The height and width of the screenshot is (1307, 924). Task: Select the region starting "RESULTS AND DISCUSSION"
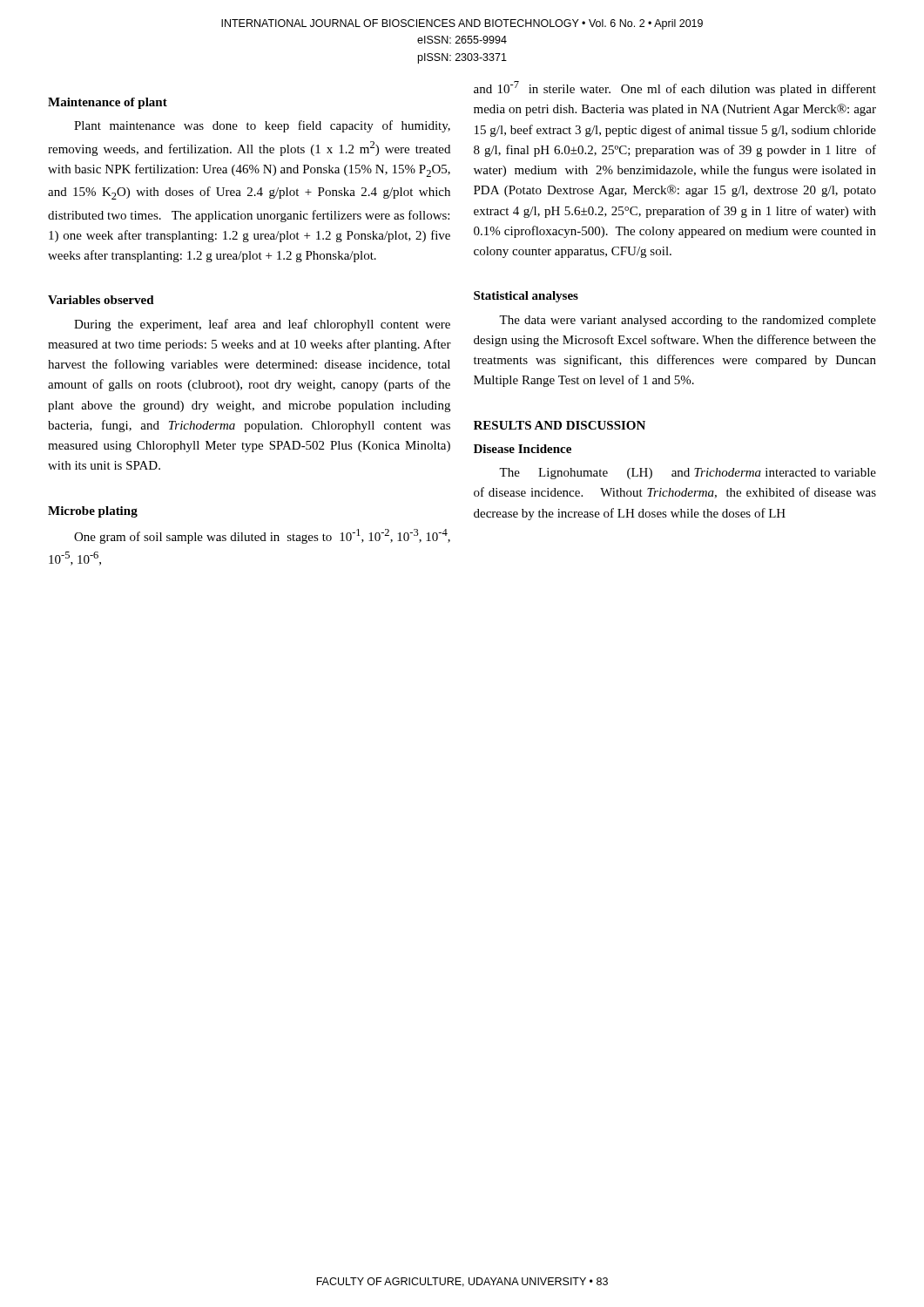559,425
